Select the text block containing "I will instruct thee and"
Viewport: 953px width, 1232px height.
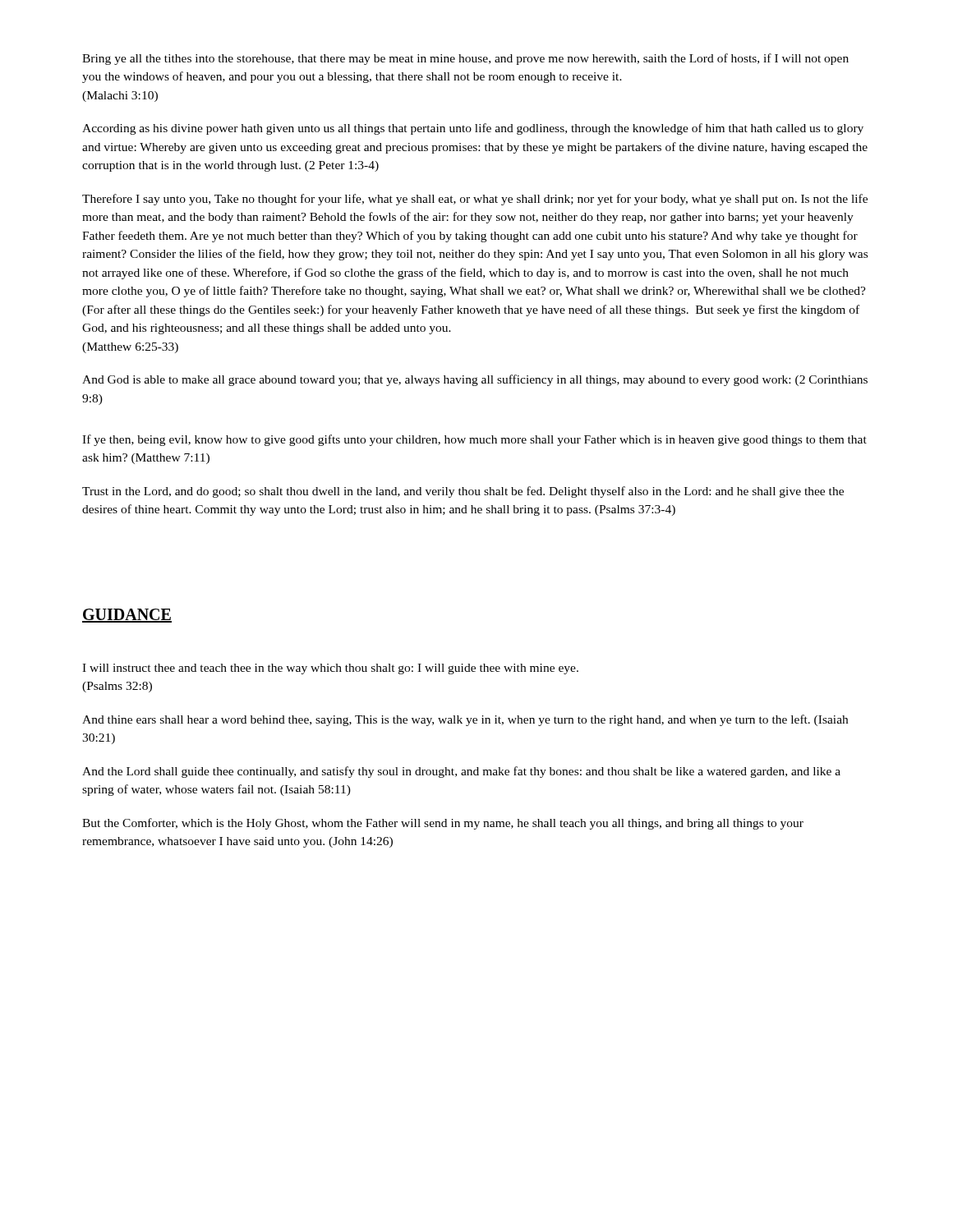point(331,676)
